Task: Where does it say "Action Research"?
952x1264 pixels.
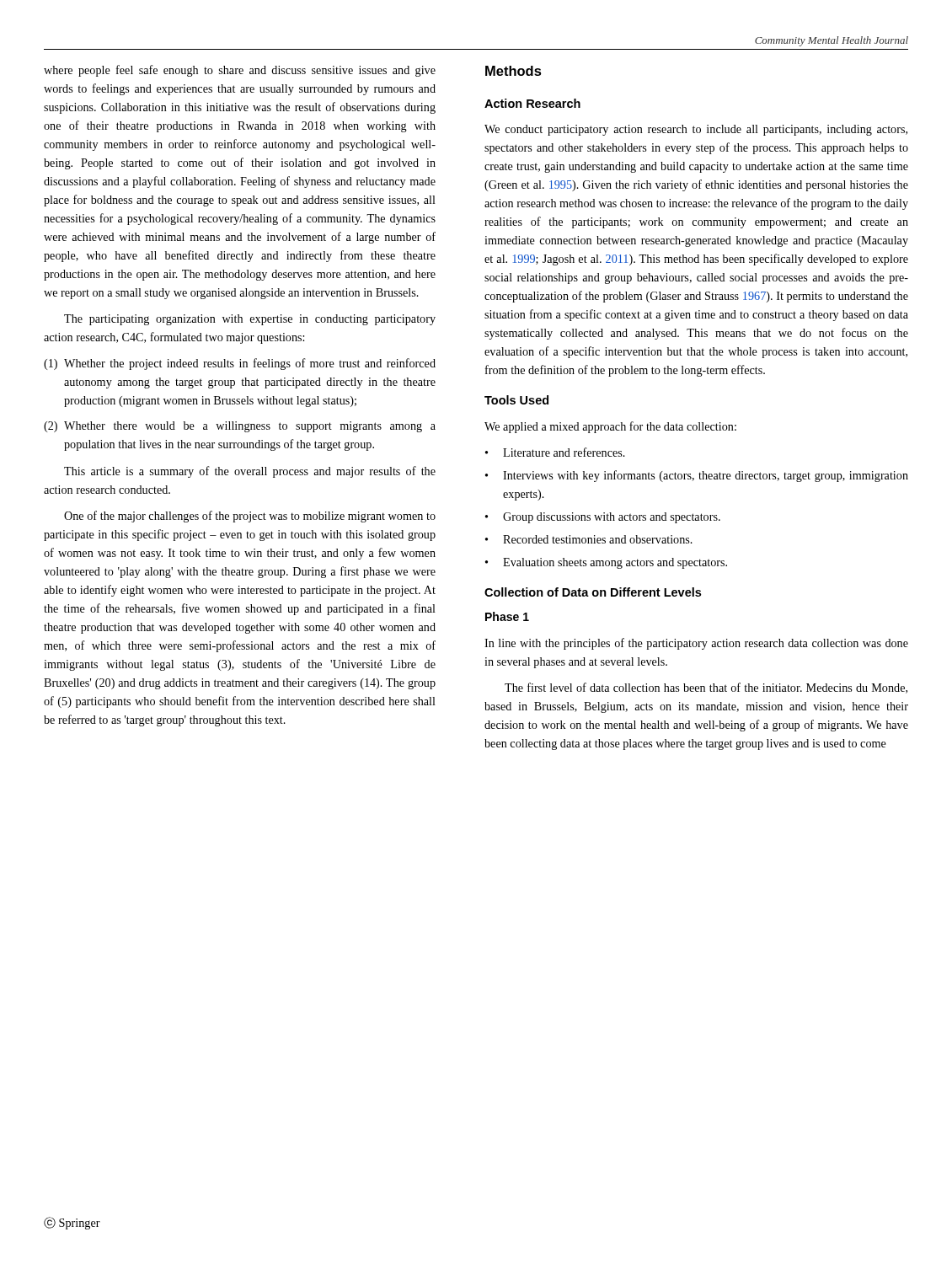Action: [532, 103]
